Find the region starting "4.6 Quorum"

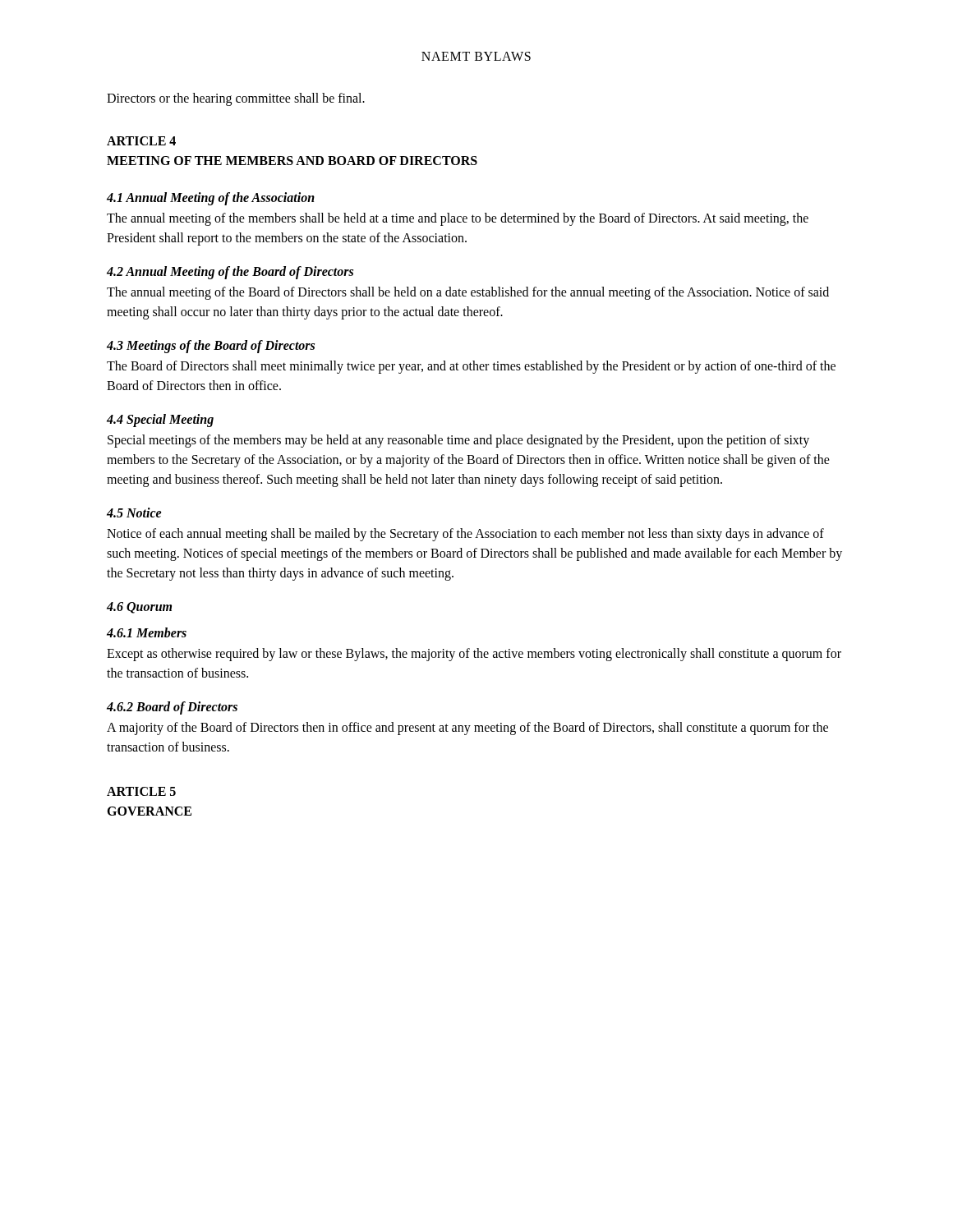point(140,607)
